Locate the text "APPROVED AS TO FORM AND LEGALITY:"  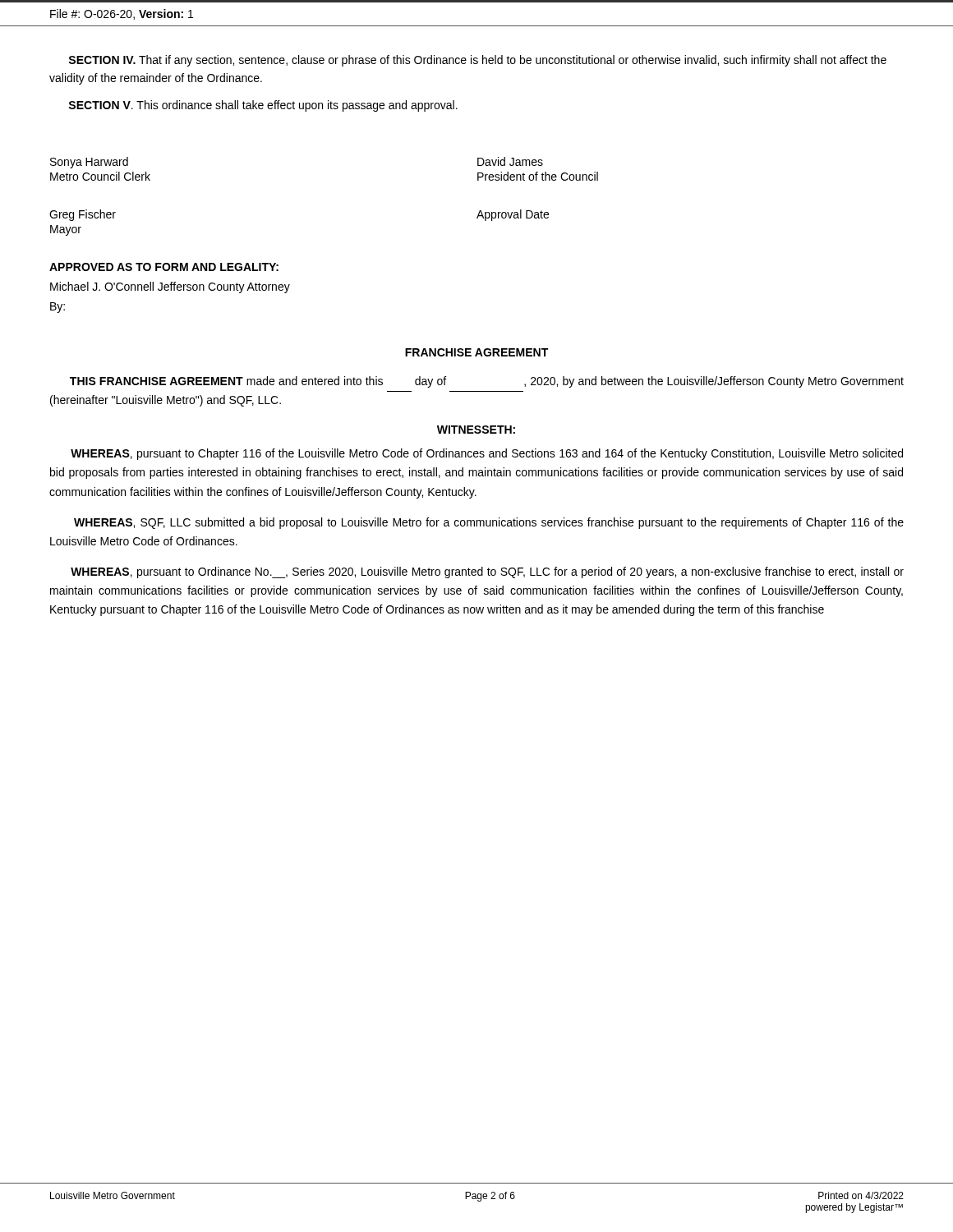[164, 267]
